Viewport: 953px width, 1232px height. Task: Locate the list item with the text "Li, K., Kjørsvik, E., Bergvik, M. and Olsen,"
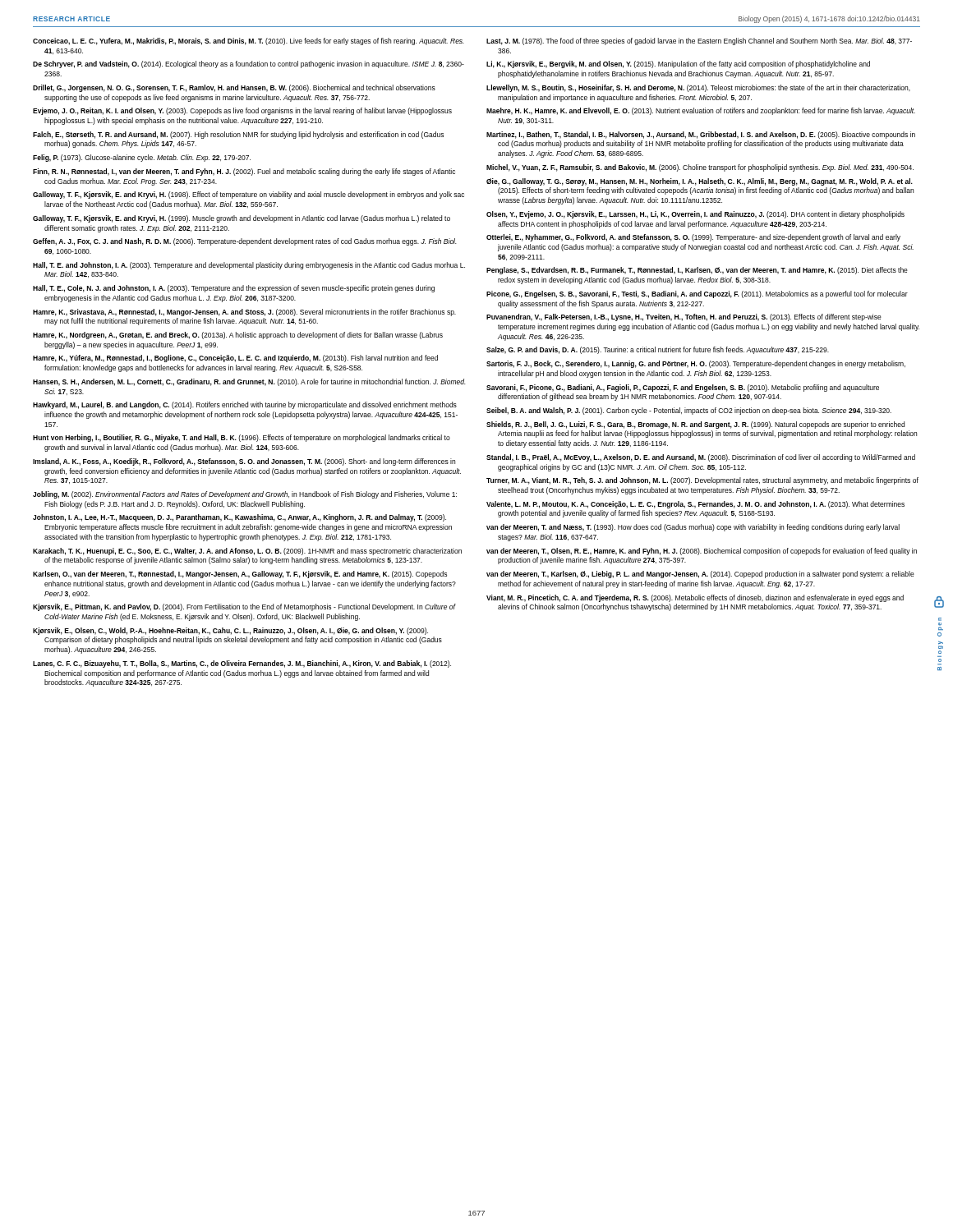pos(678,69)
